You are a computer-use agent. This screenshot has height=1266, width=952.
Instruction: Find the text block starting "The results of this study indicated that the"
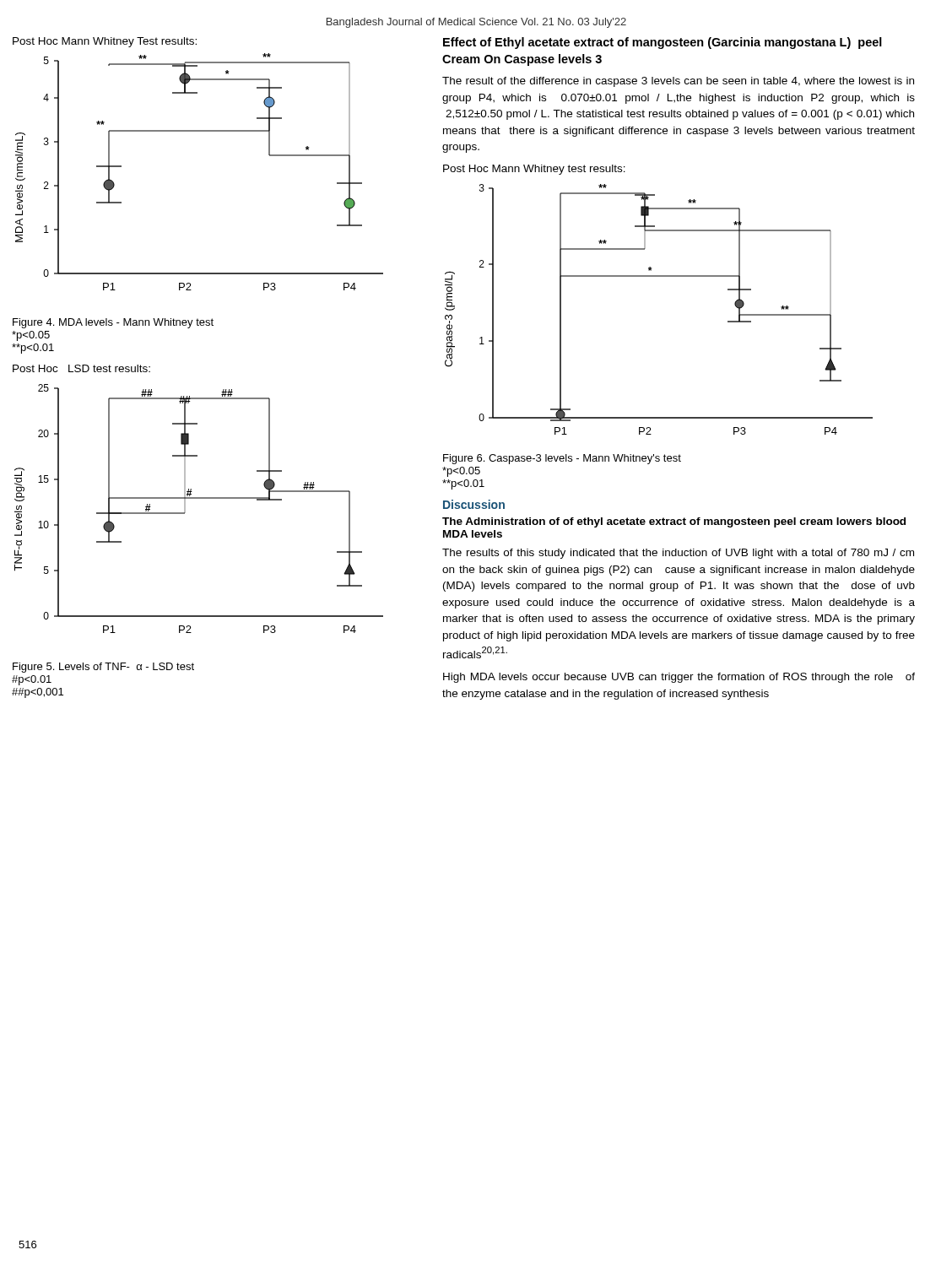tap(679, 603)
